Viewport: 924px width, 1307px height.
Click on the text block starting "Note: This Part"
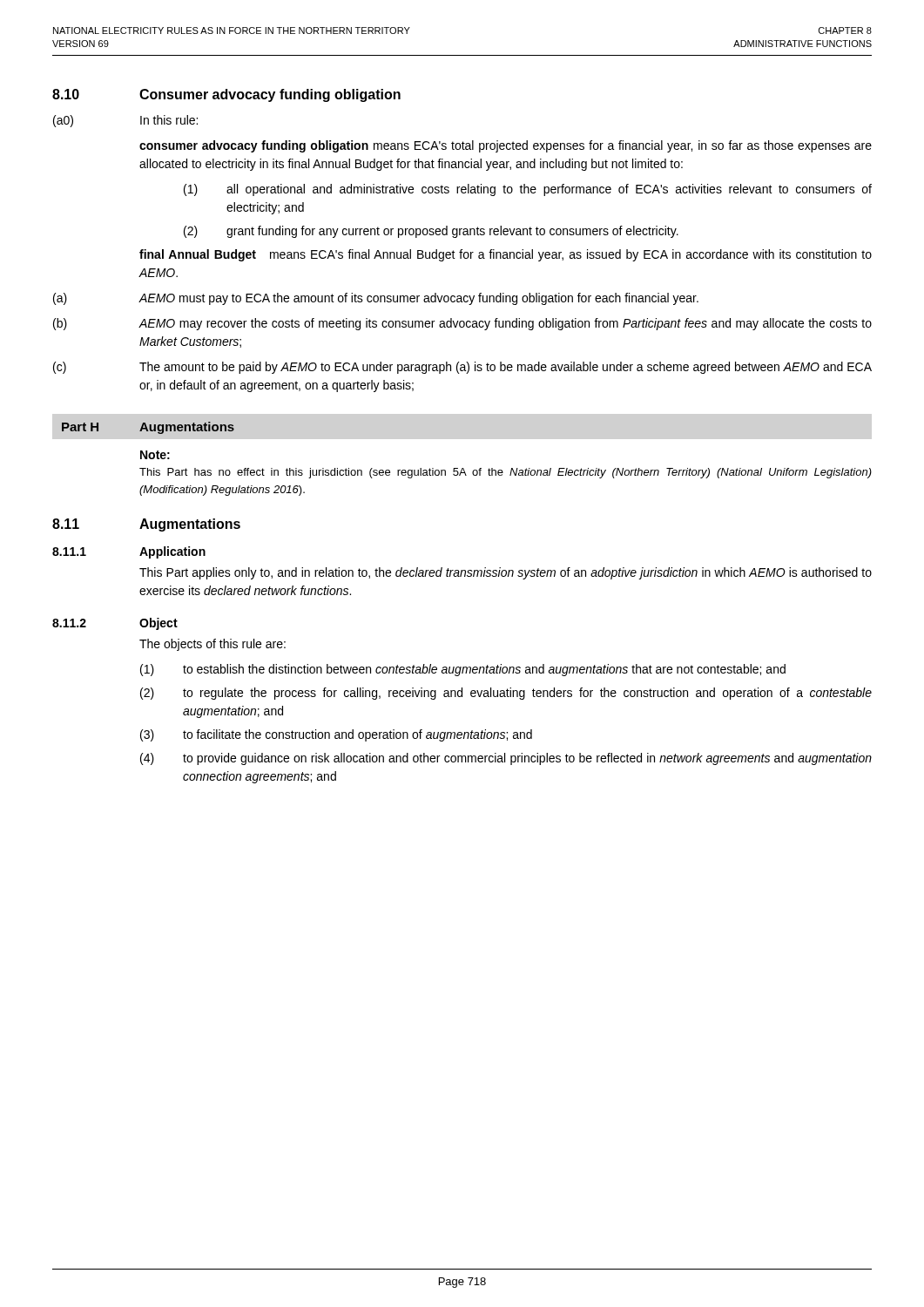[506, 473]
